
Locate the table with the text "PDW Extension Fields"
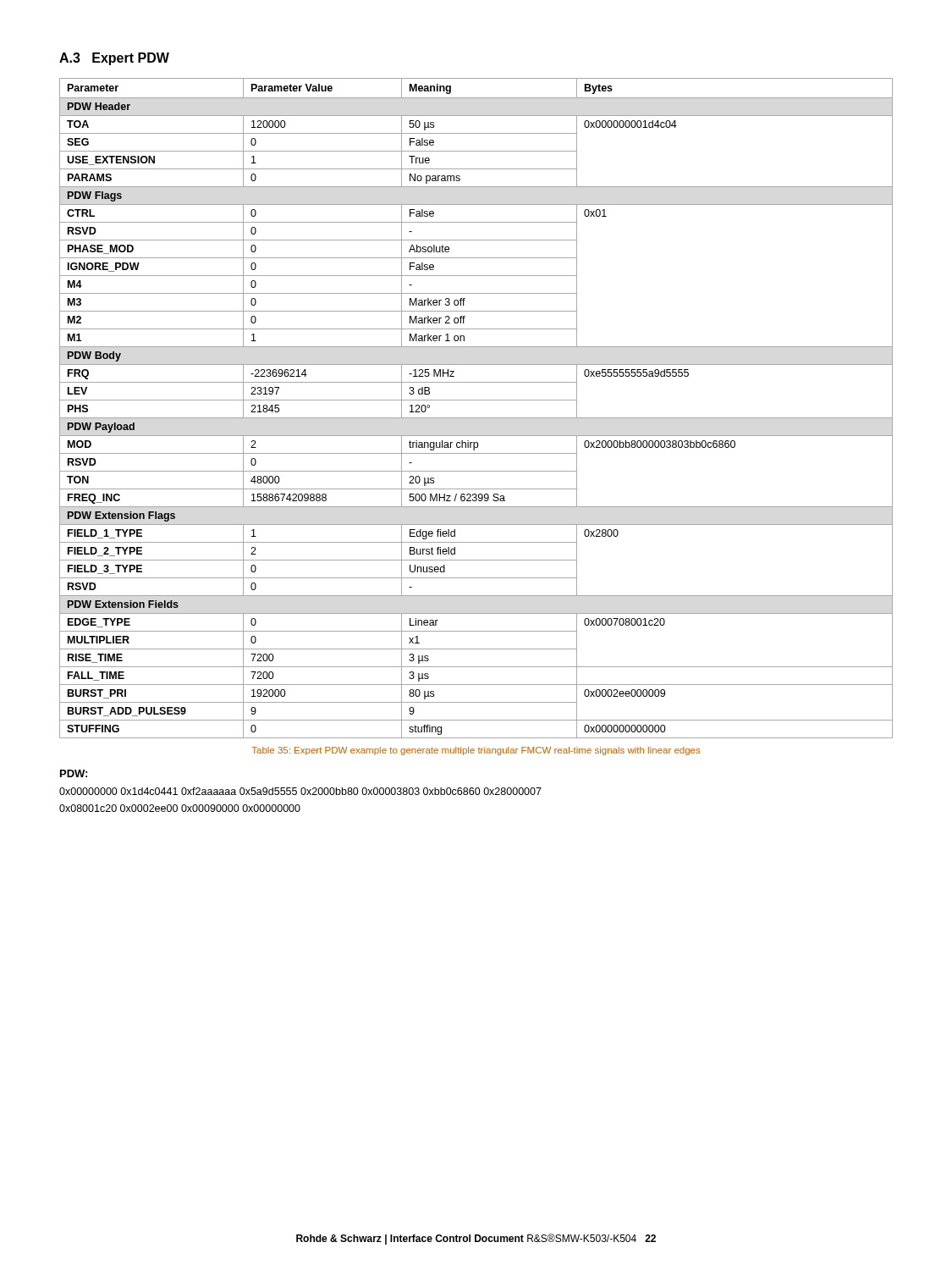(476, 408)
